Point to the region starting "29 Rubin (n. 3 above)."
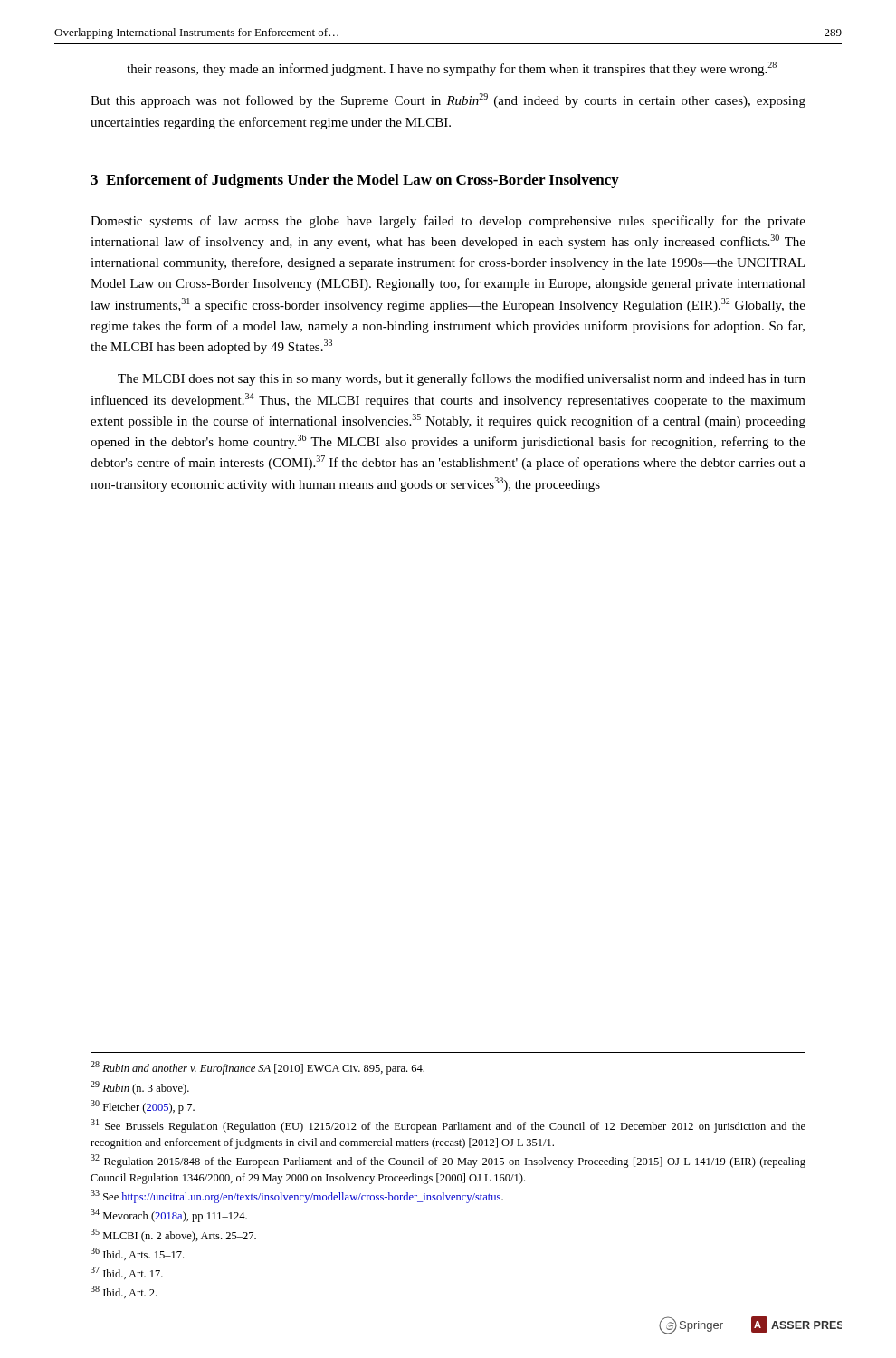The height and width of the screenshot is (1358, 896). [x=140, y=1087]
